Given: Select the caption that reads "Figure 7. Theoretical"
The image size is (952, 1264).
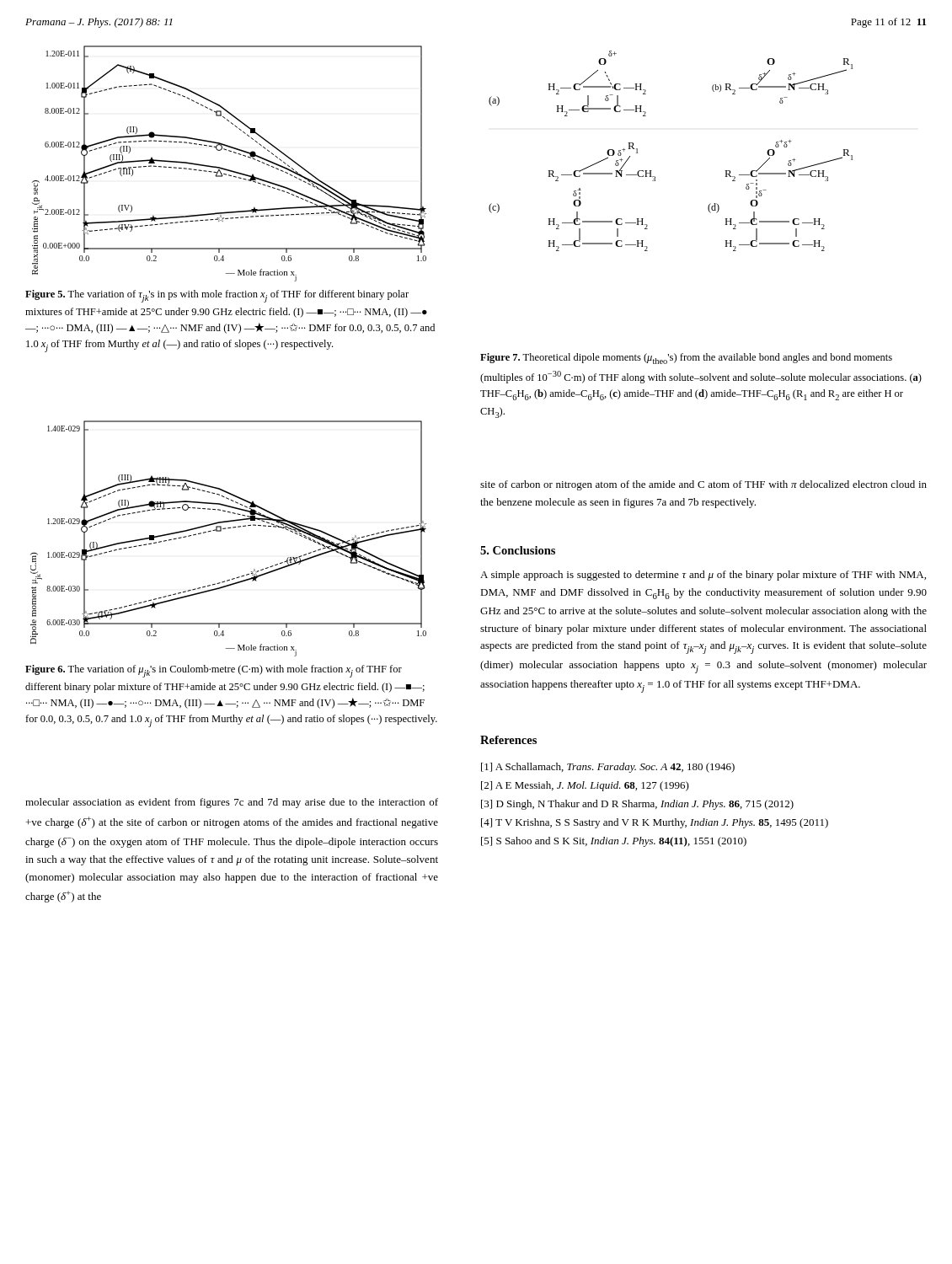Looking at the screenshot, I should pos(701,385).
